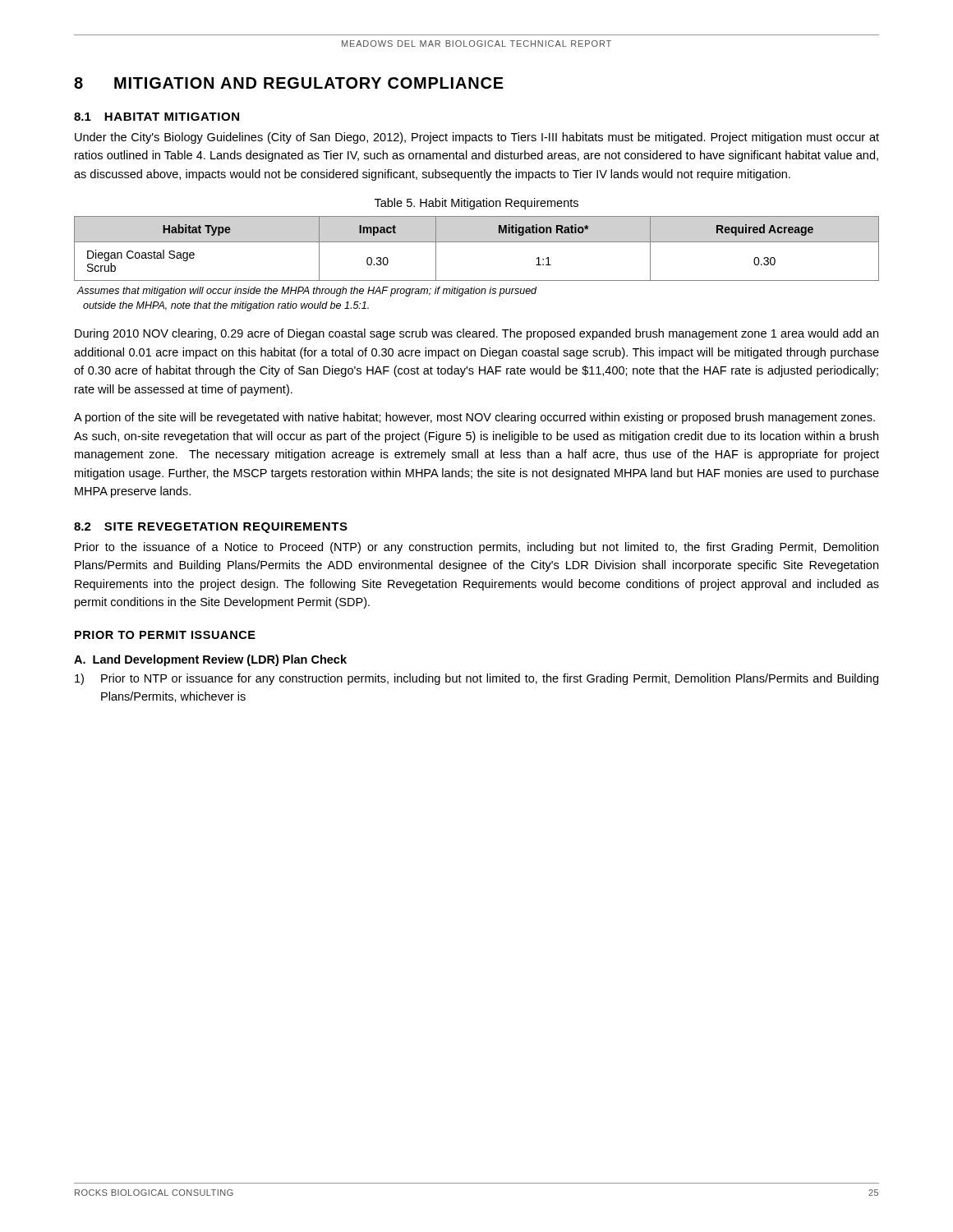Select the element starting "A. Land Development Review (LDR) Plan Check"
Screen dimensions: 1232x953
(210, 659)
